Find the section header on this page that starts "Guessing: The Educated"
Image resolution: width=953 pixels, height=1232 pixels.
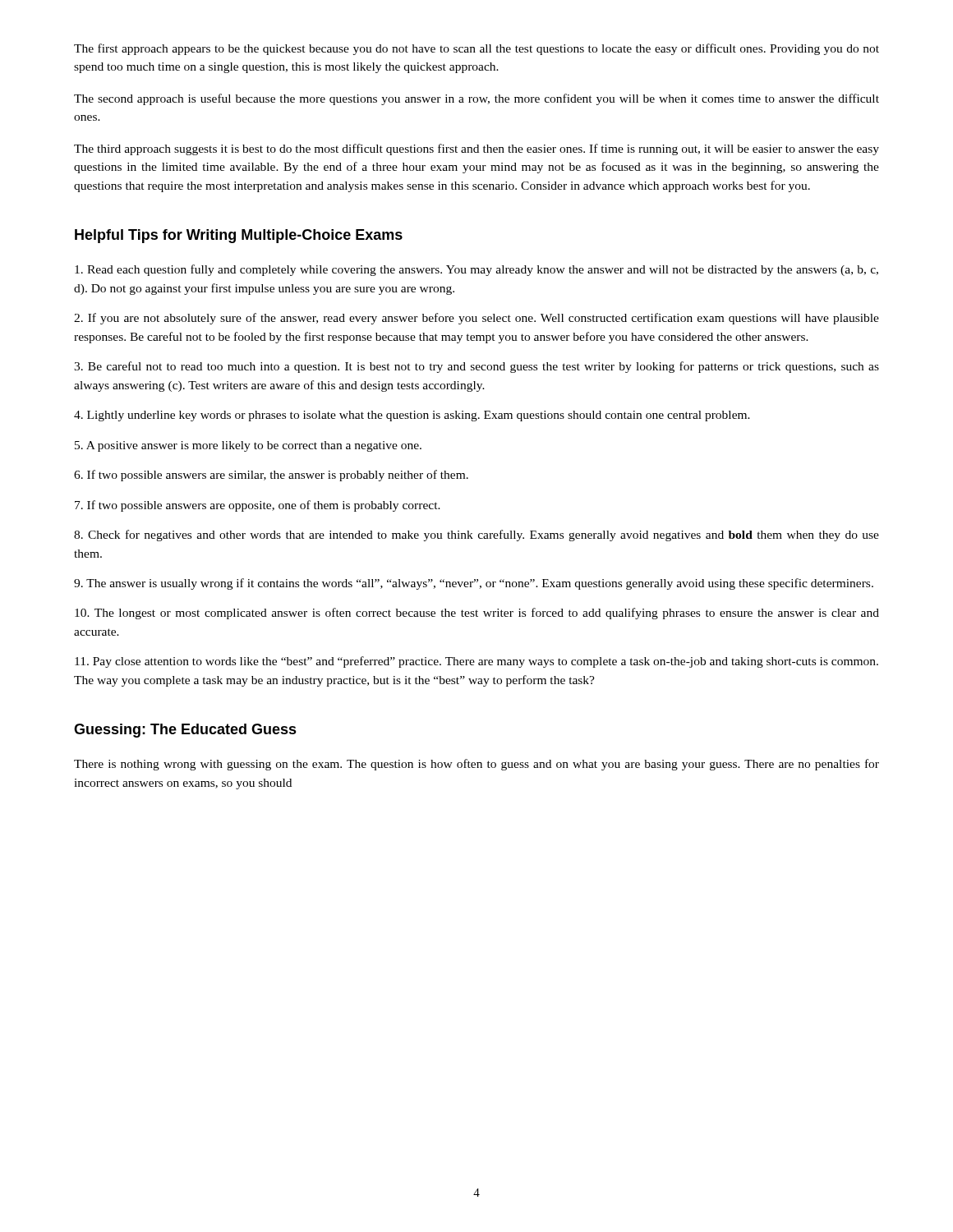click(x=185, y=730)
